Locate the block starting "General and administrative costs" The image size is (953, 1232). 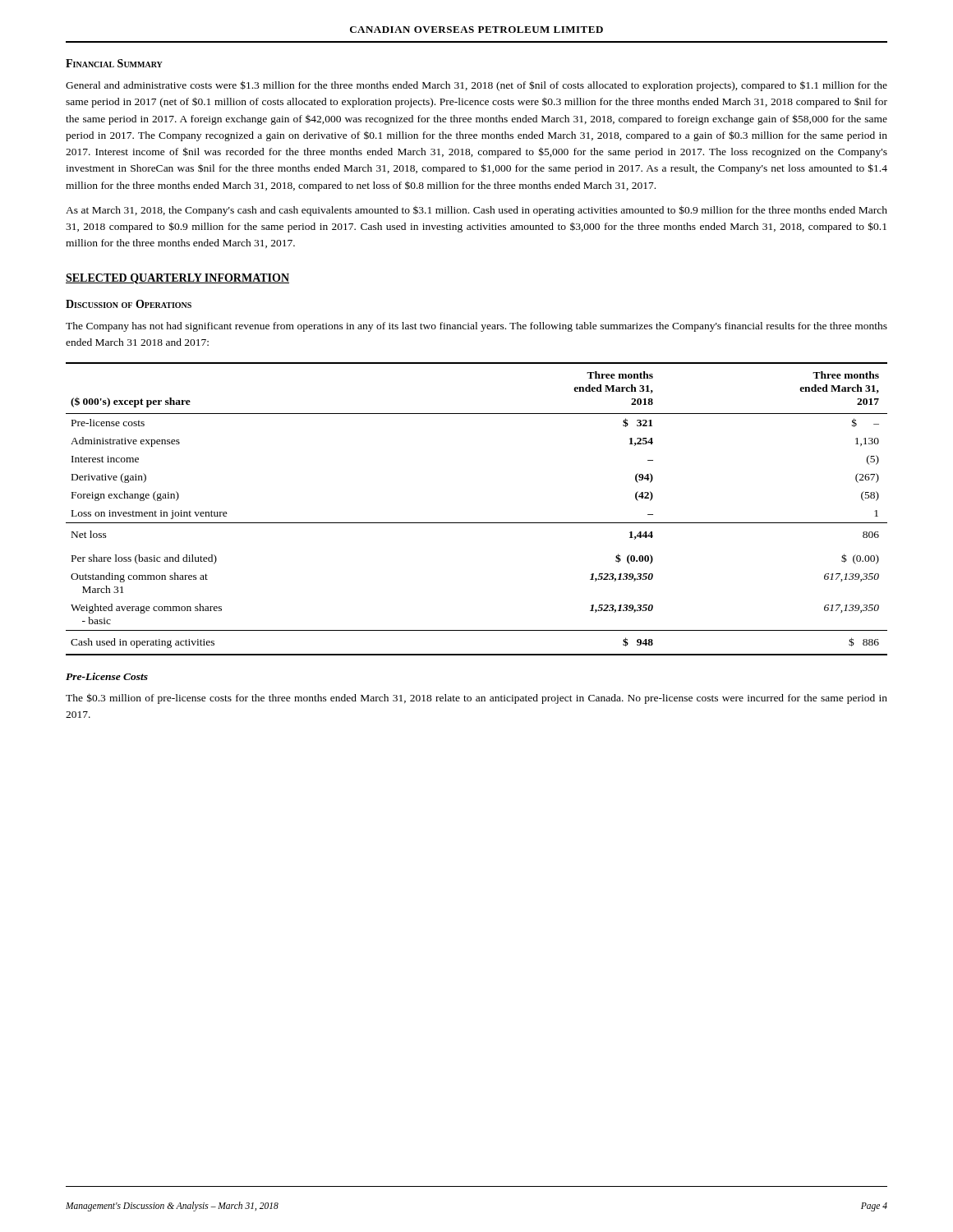pos(476,135)
